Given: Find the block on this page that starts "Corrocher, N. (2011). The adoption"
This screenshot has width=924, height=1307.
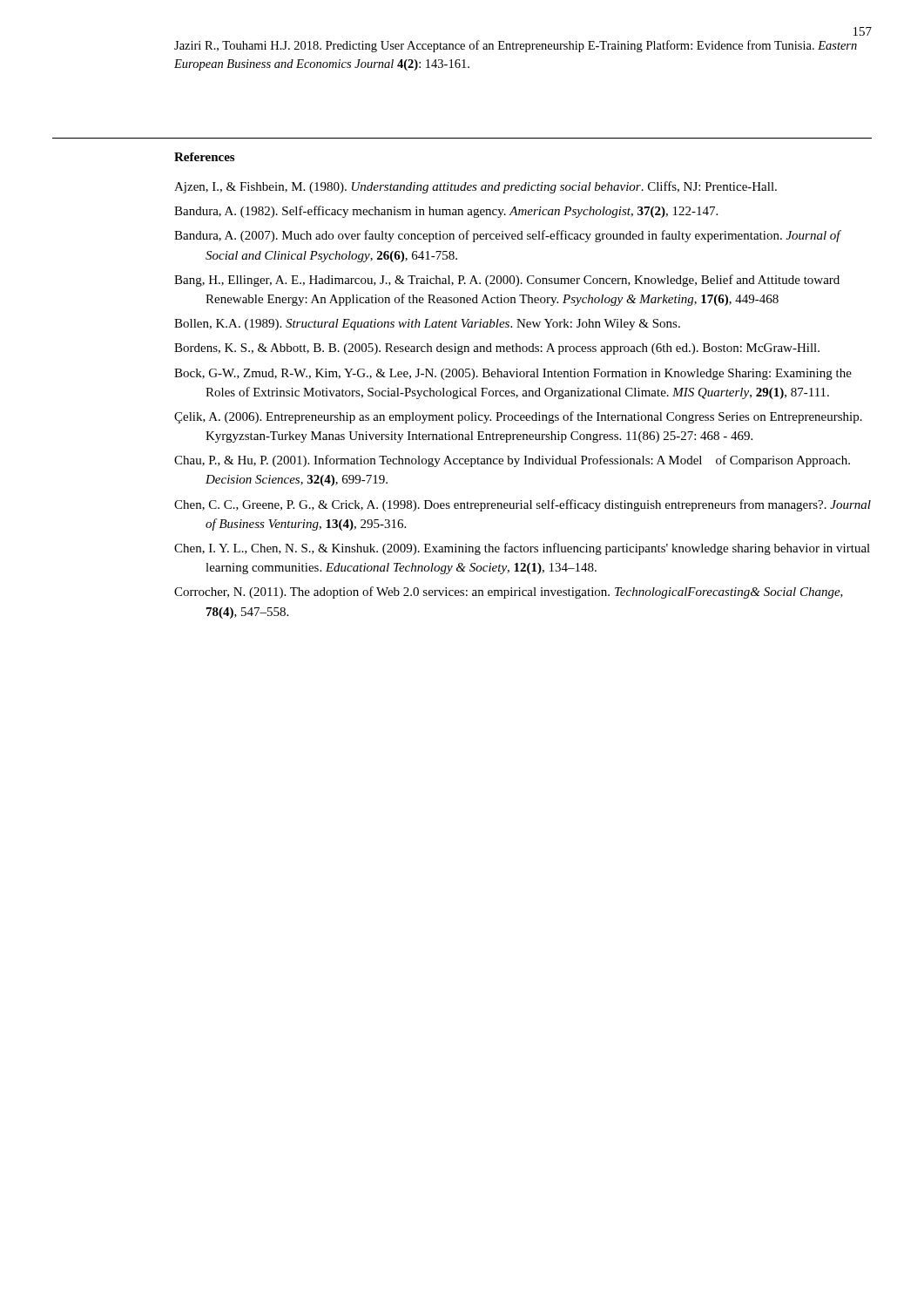Looking at the screenshot, I should [509, 602].
